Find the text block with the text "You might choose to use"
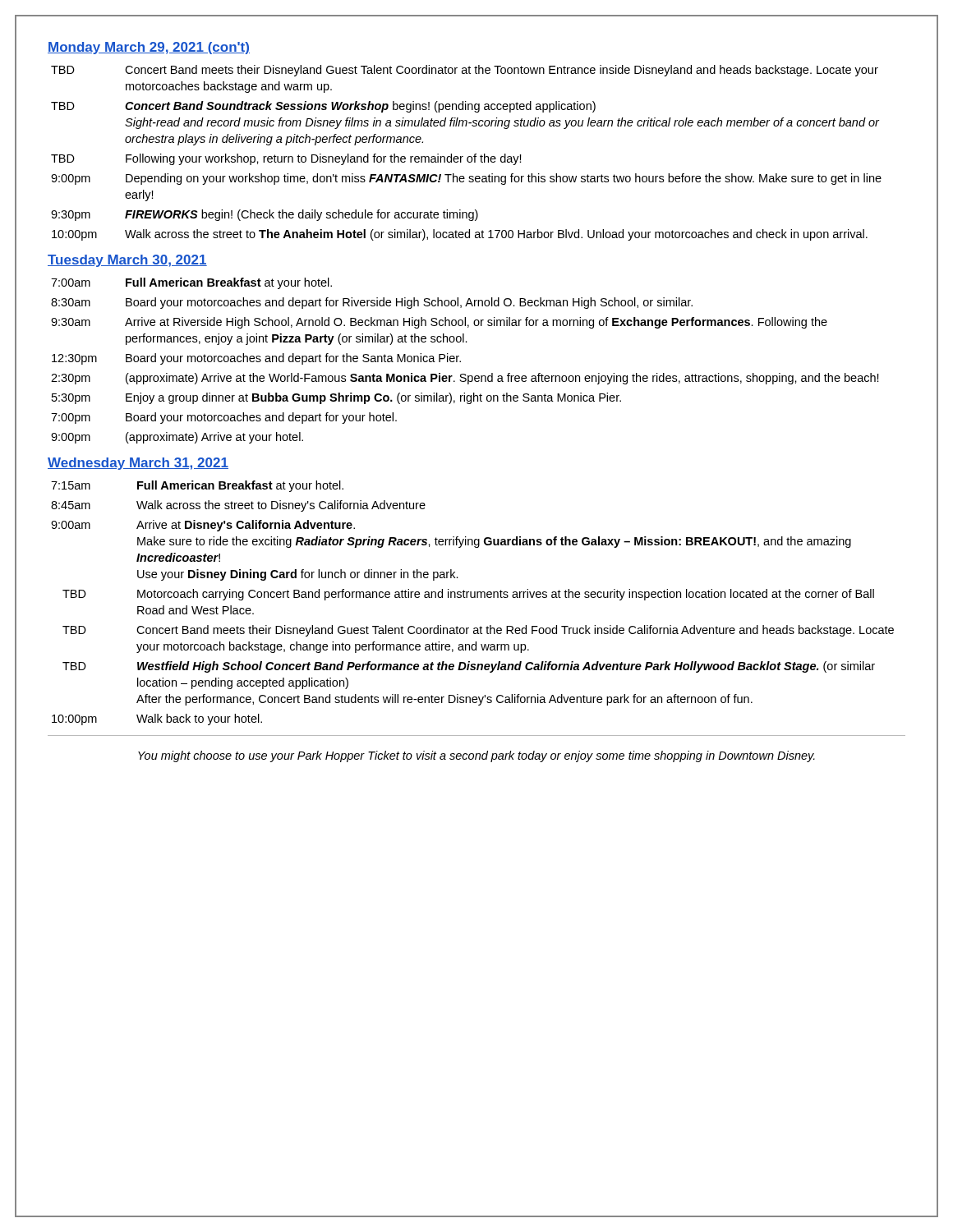The height and width of the screenshot is (1232, 953). [476, 756]
